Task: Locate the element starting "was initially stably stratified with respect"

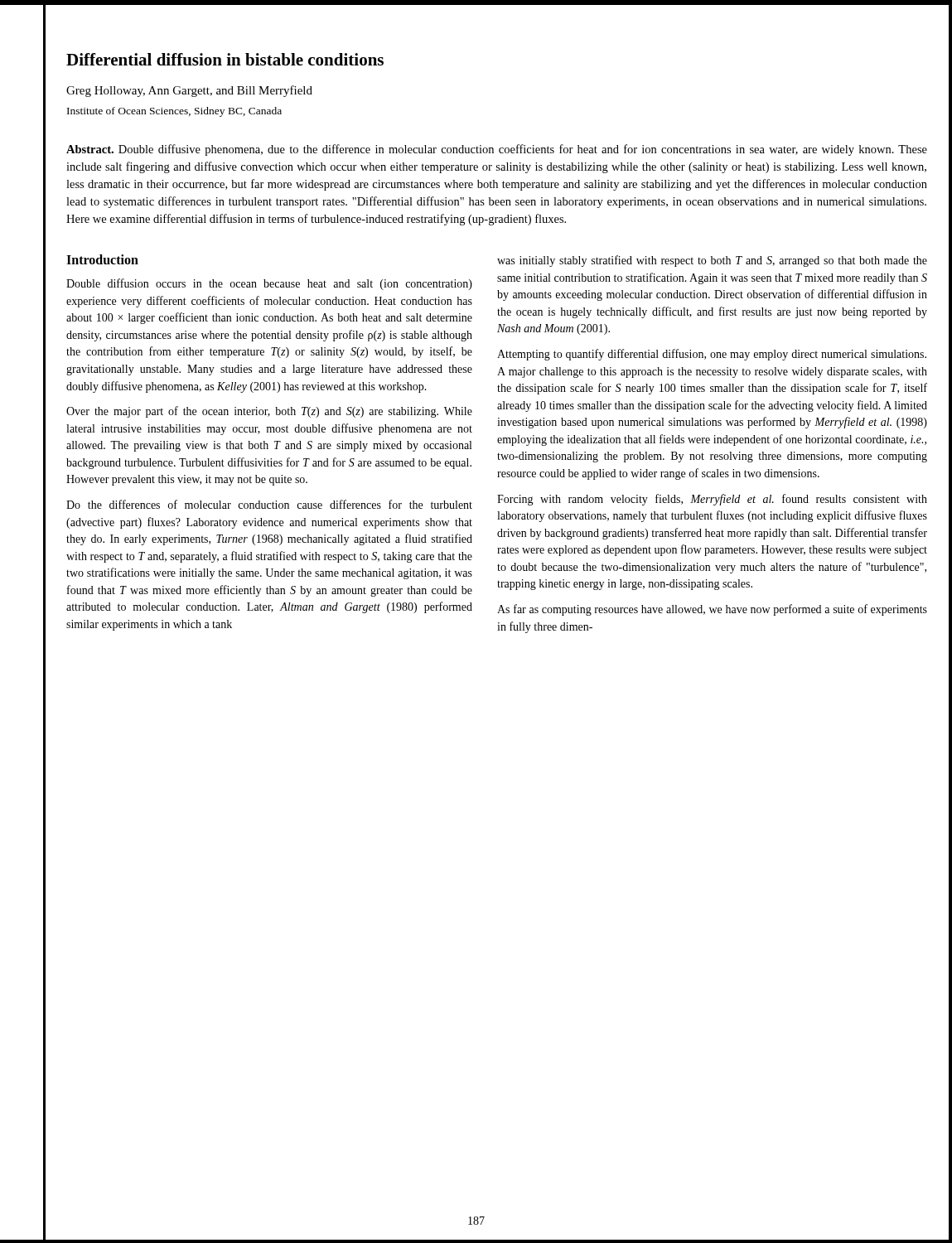Action: click(712, 444)
